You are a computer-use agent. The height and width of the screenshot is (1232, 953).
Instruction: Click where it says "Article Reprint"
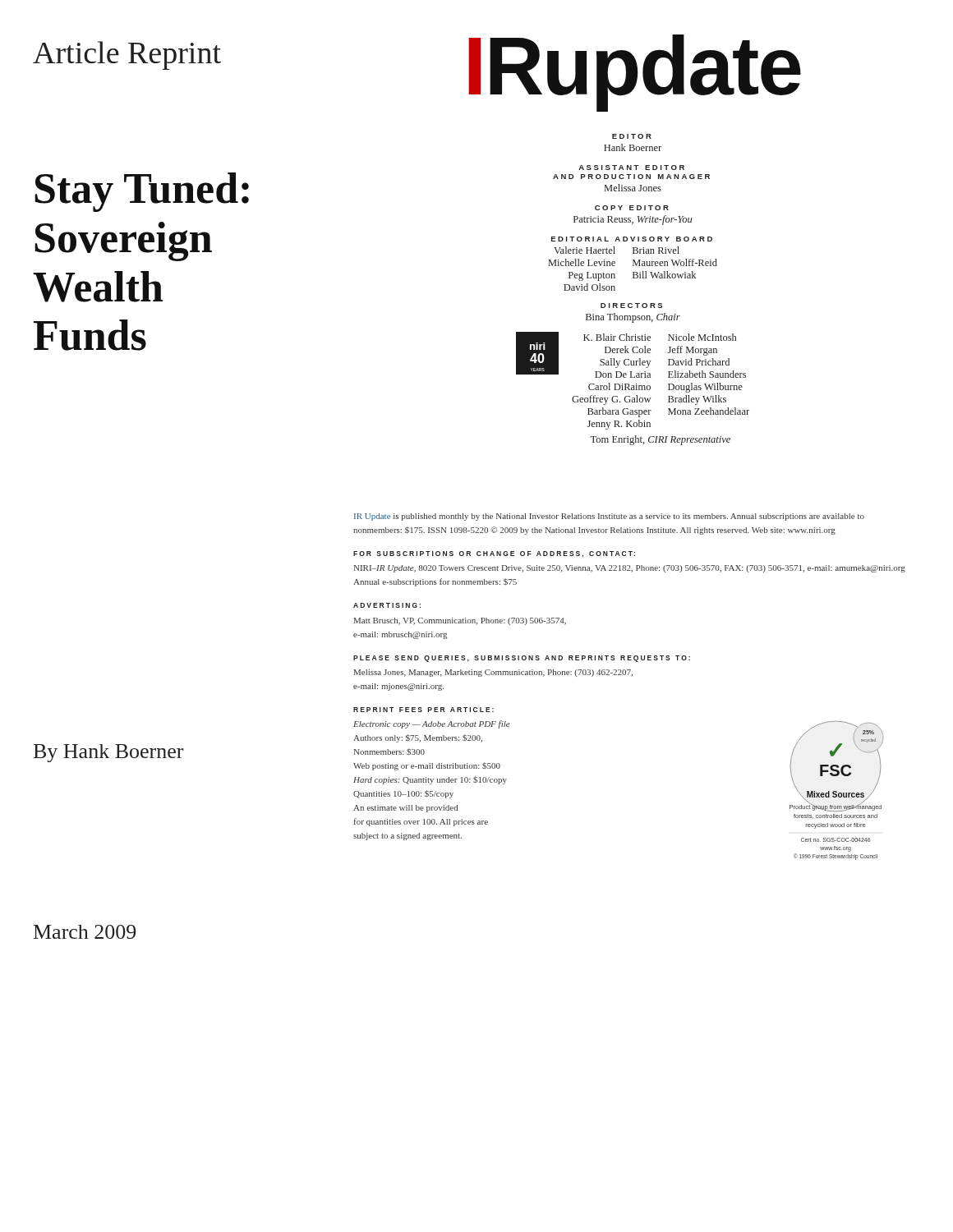click(127, 53)
